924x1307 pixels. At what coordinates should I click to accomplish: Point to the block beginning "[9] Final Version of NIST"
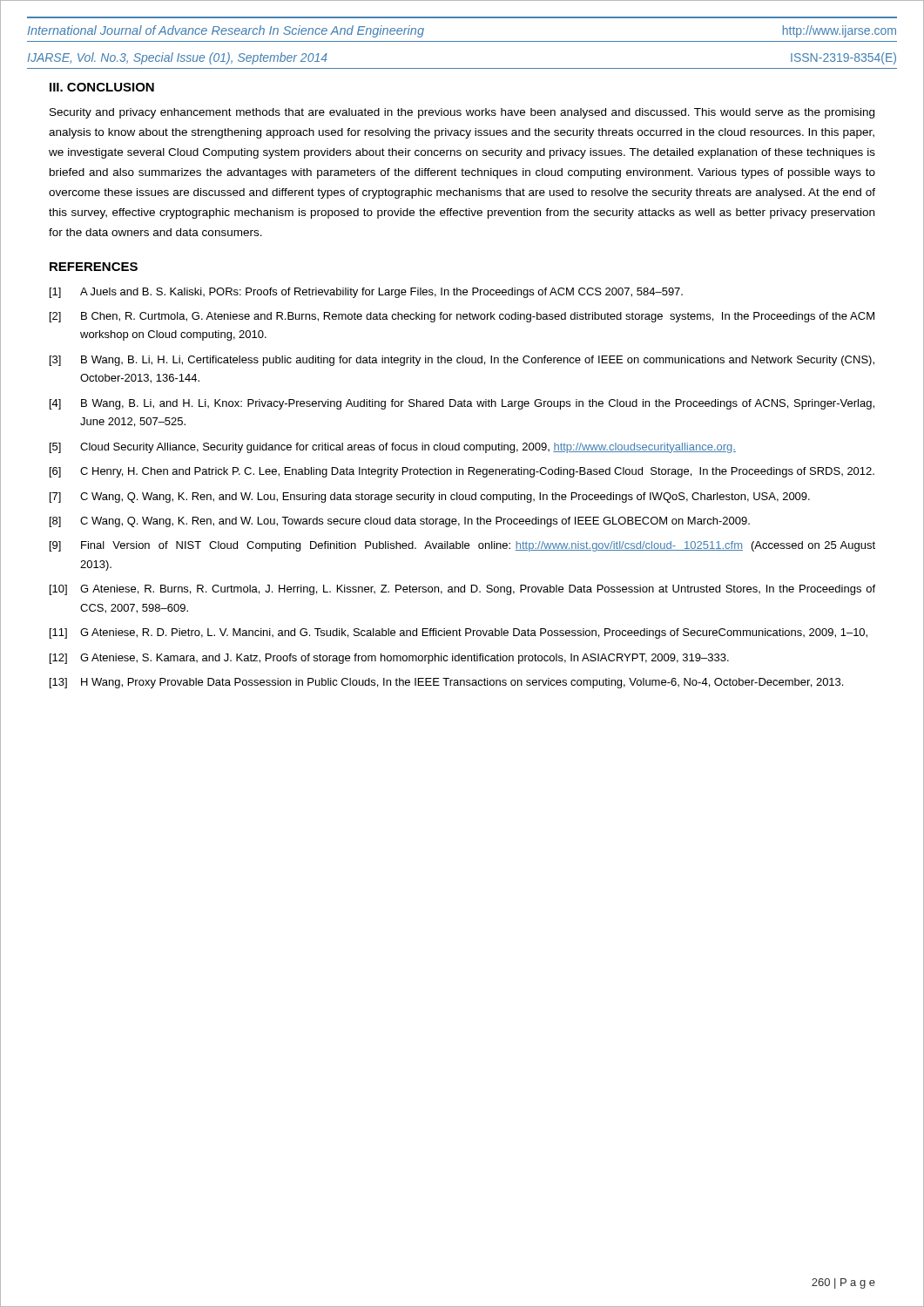[x=462, y=555]
